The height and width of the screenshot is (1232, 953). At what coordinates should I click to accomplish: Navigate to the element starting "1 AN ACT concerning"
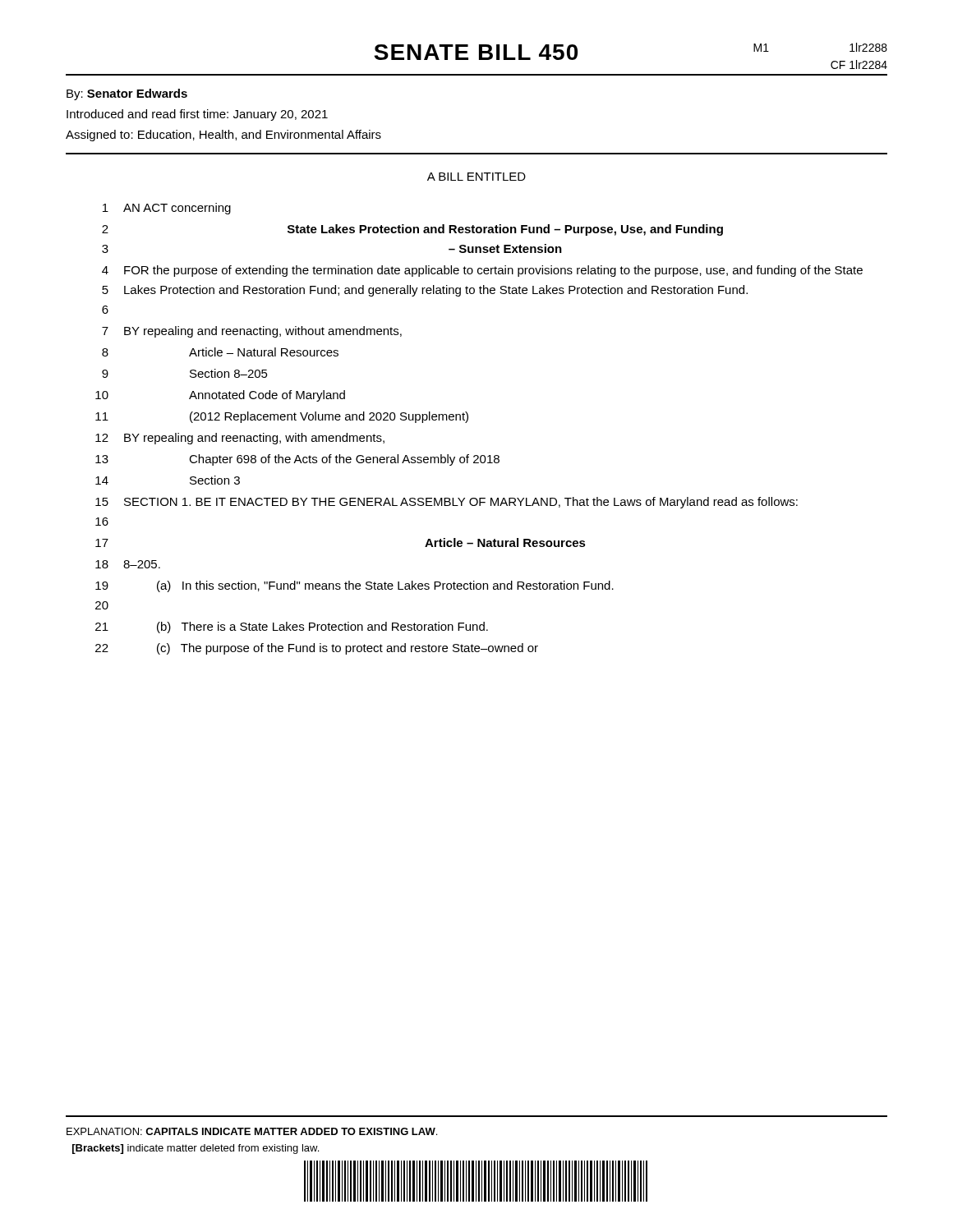[167, 209]
